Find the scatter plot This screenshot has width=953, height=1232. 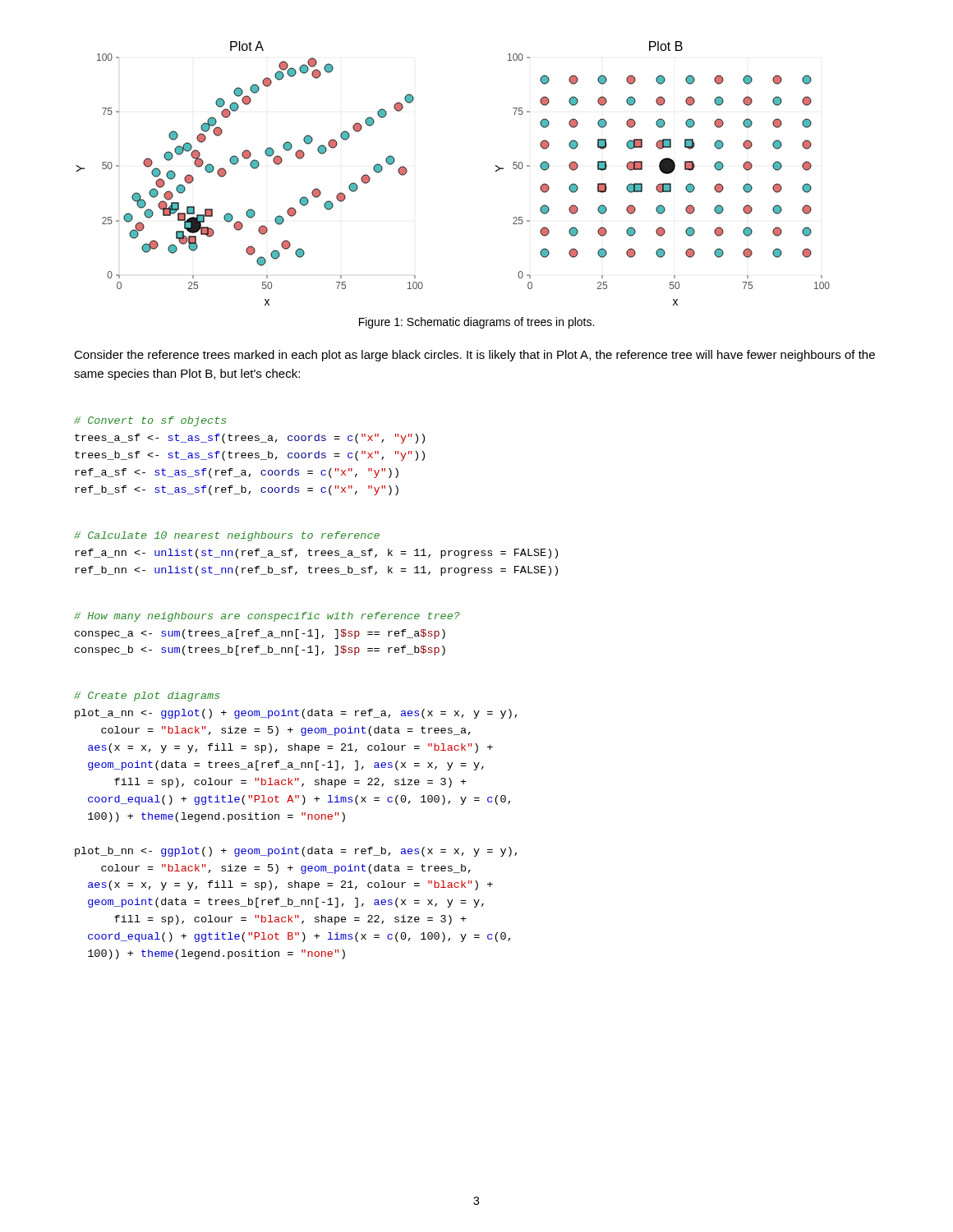476,172
